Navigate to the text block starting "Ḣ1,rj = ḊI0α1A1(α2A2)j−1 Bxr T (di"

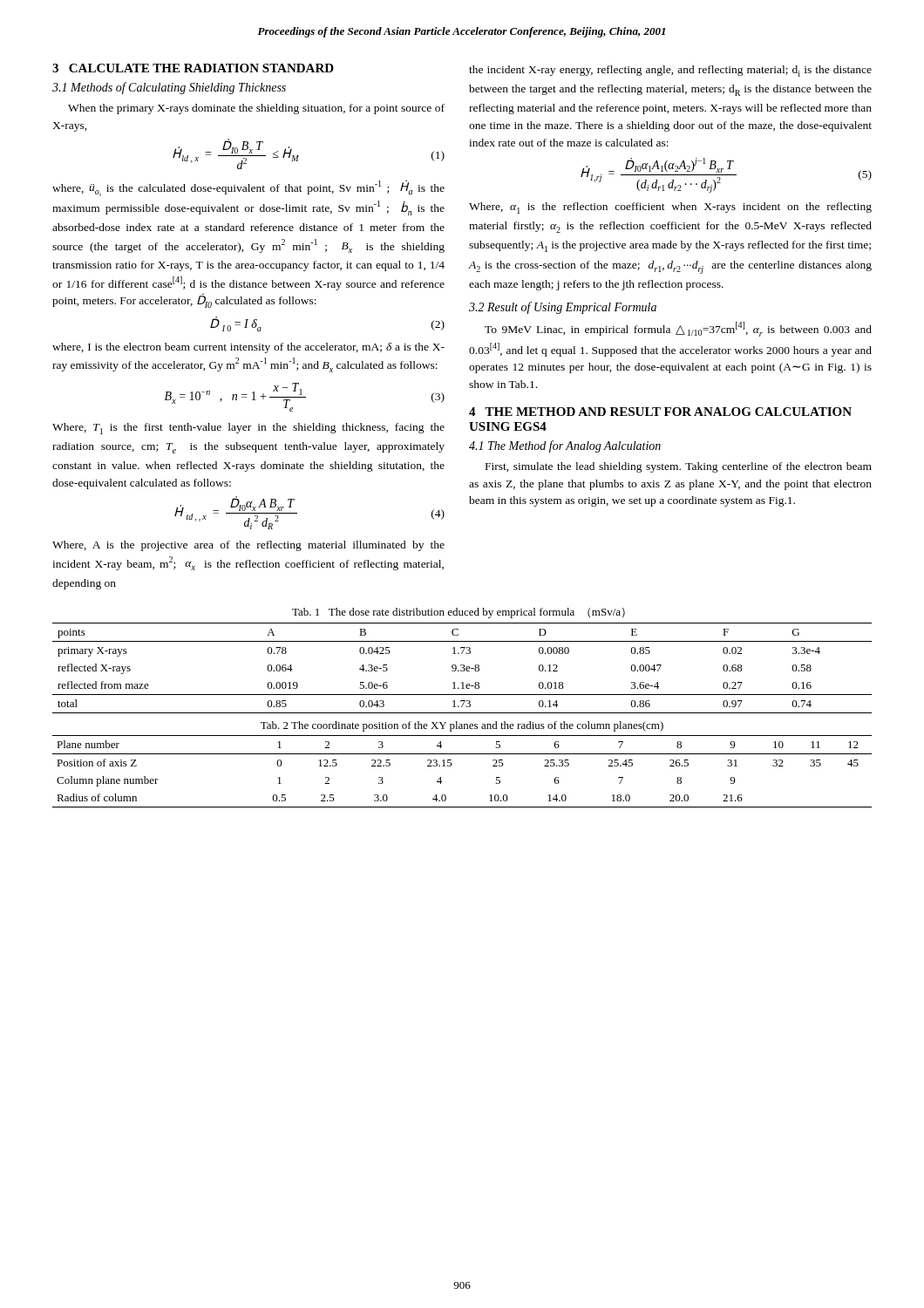[x=670, y=174]
